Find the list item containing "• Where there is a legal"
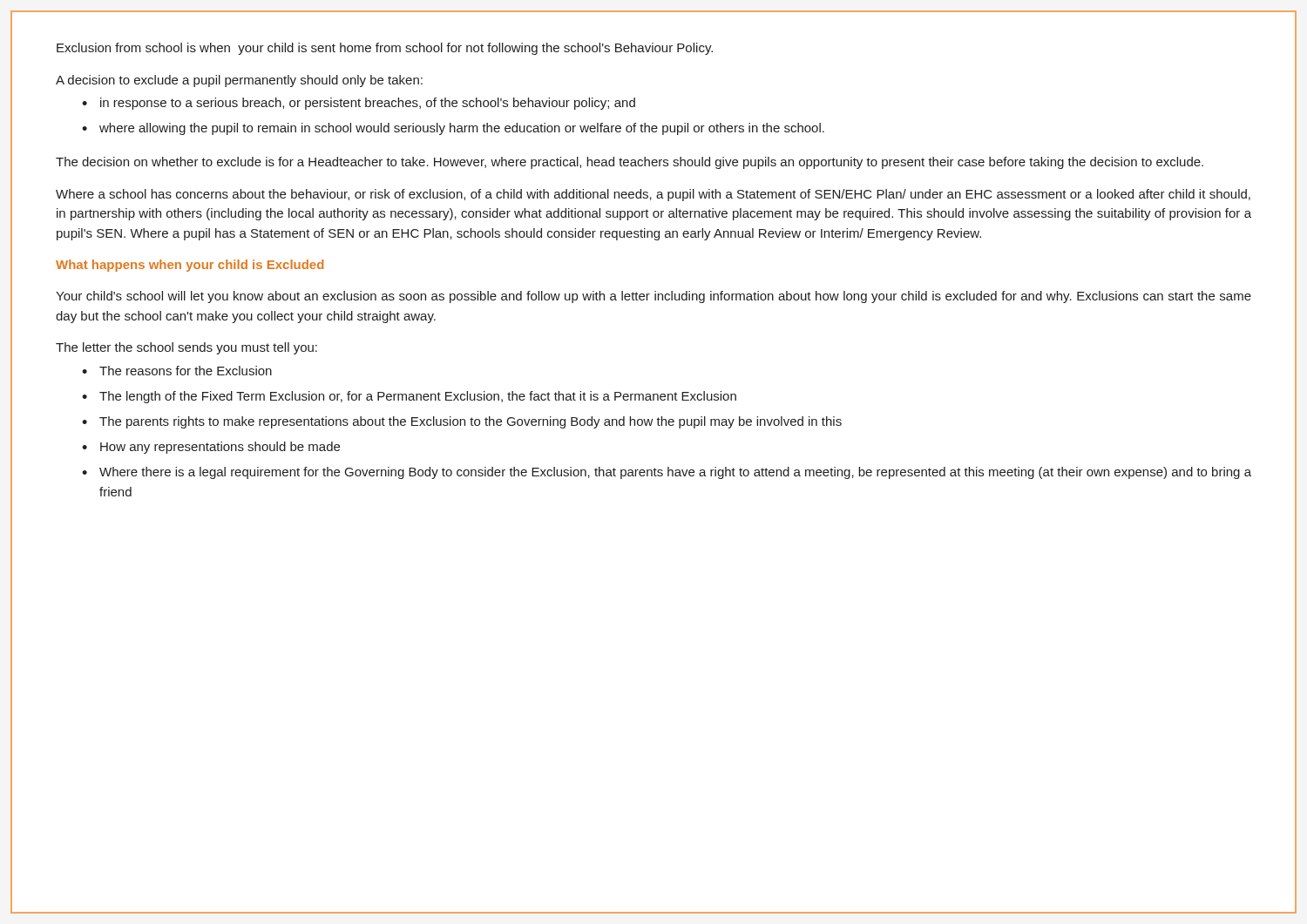The height and width of the screenshot is (924, 1307). click(x=667, y=482)
